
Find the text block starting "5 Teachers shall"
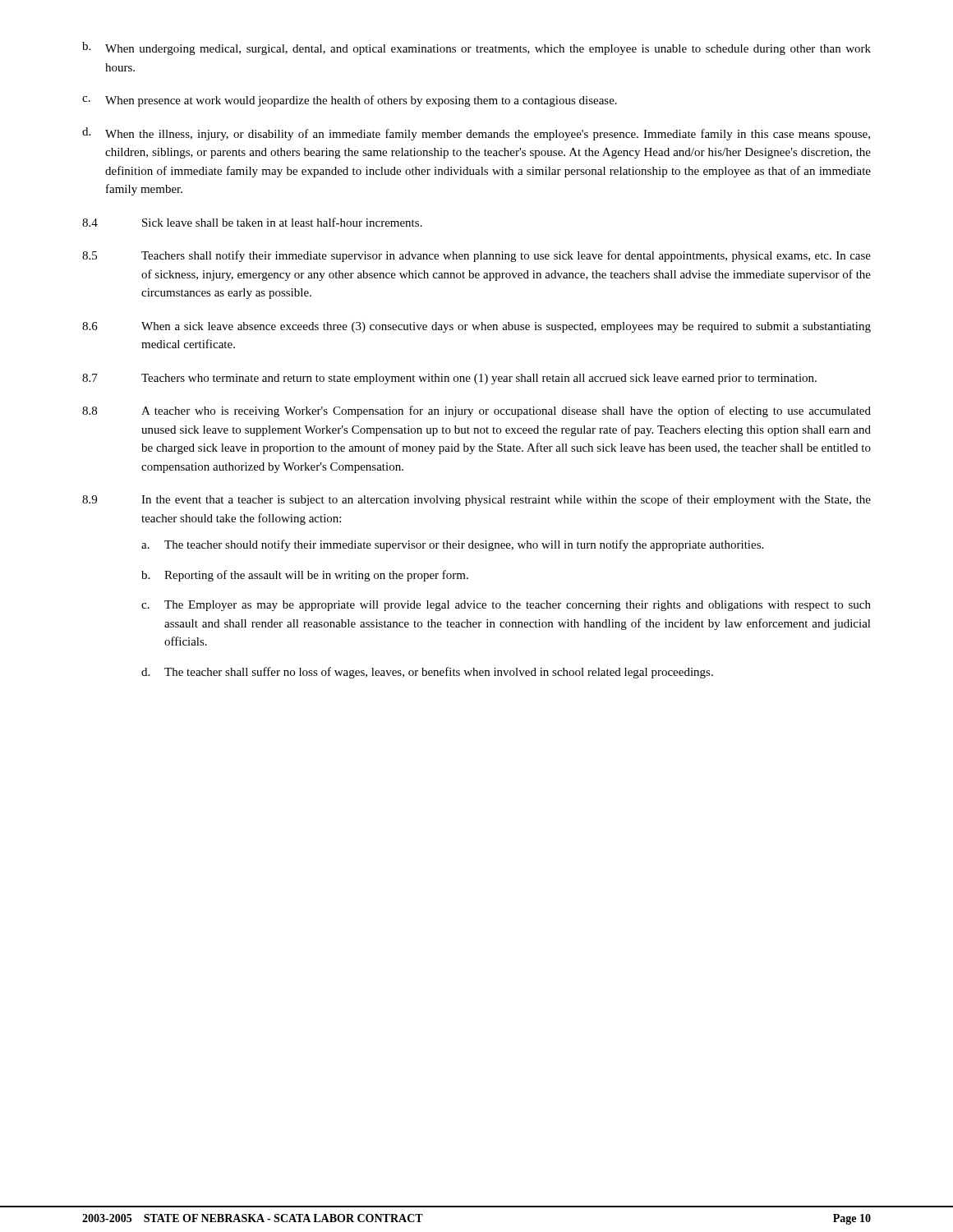(x=476, y=274)
